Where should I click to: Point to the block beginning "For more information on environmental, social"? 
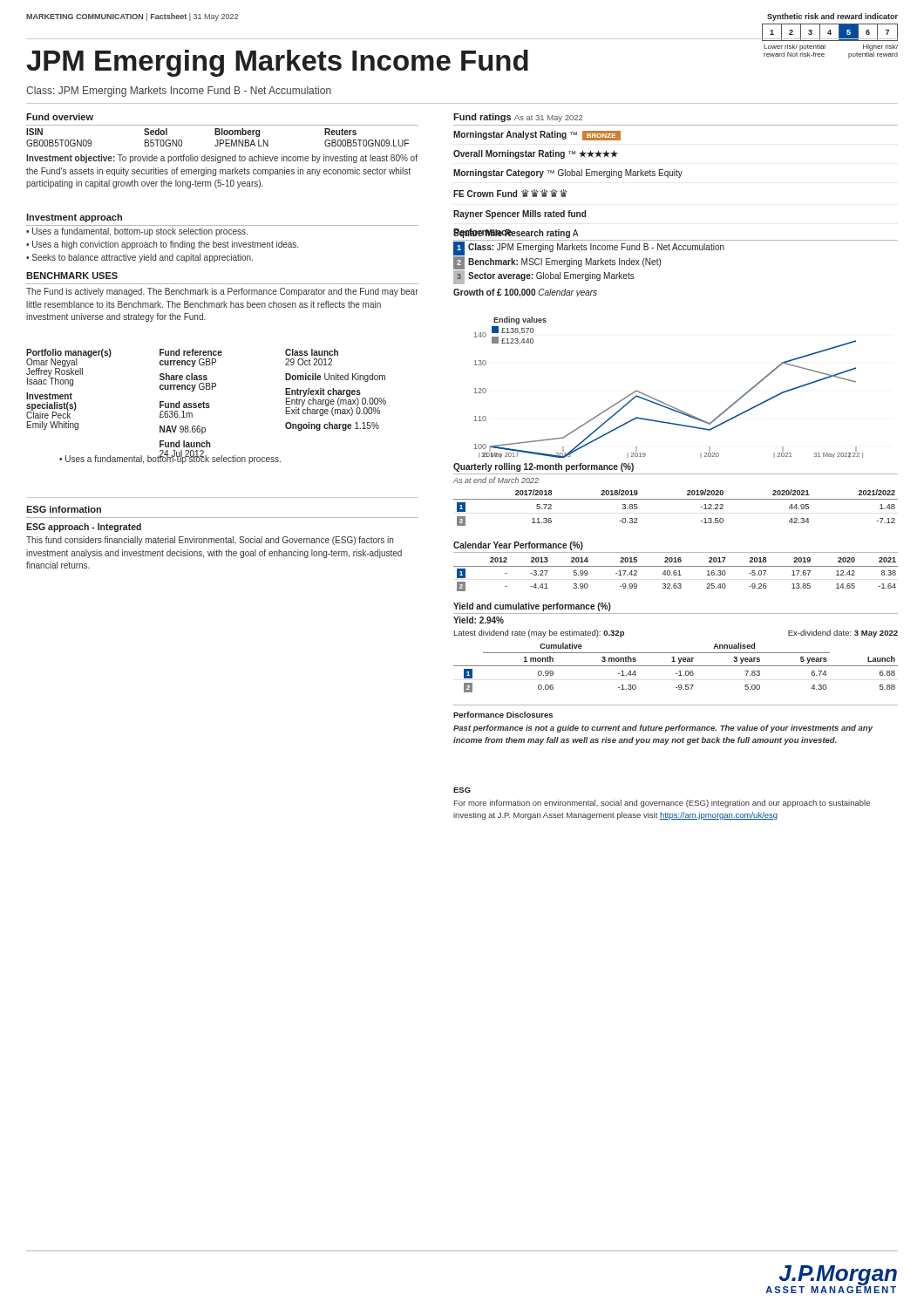662,809
